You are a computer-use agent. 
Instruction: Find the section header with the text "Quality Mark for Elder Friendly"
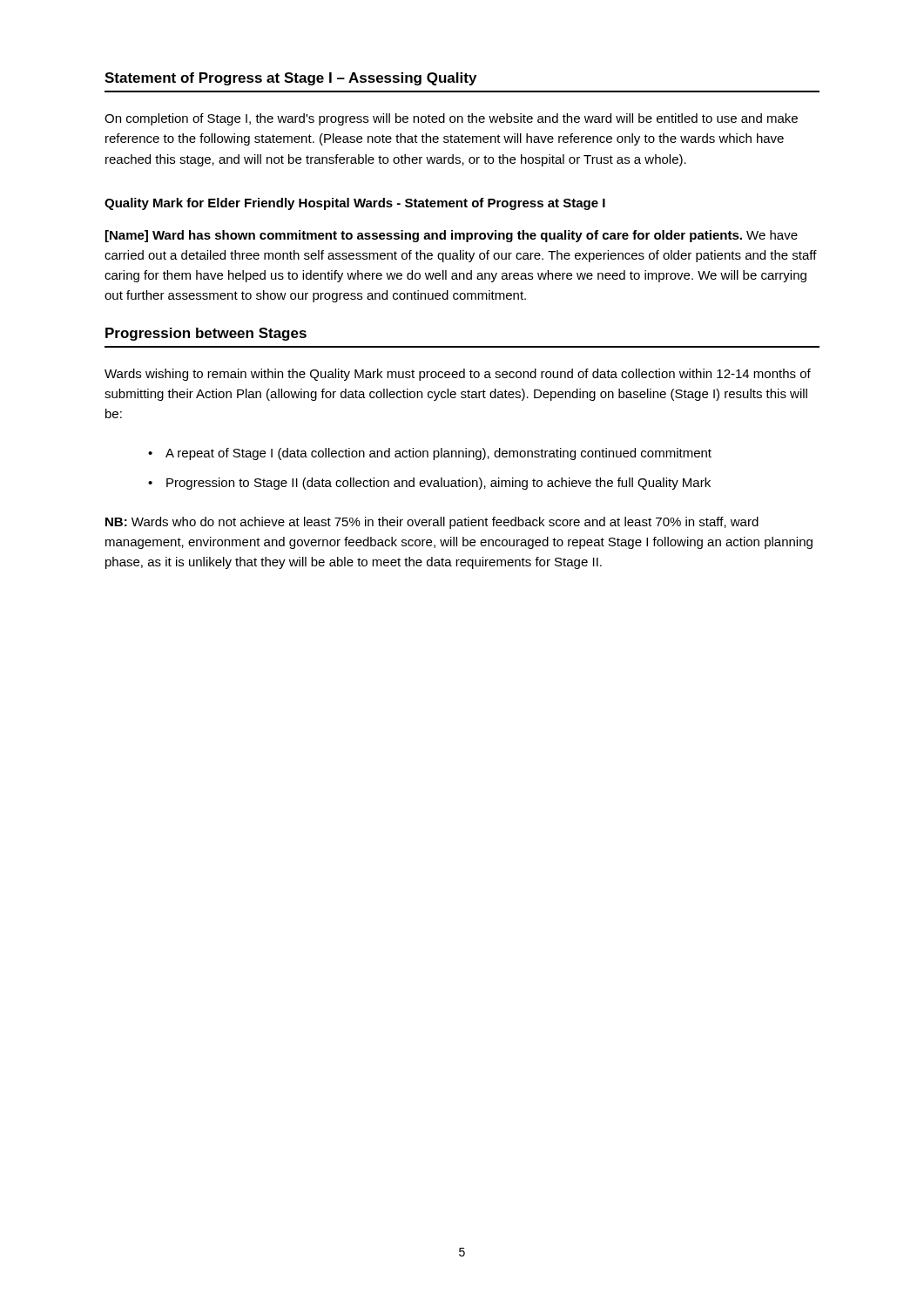click(355, 202)
